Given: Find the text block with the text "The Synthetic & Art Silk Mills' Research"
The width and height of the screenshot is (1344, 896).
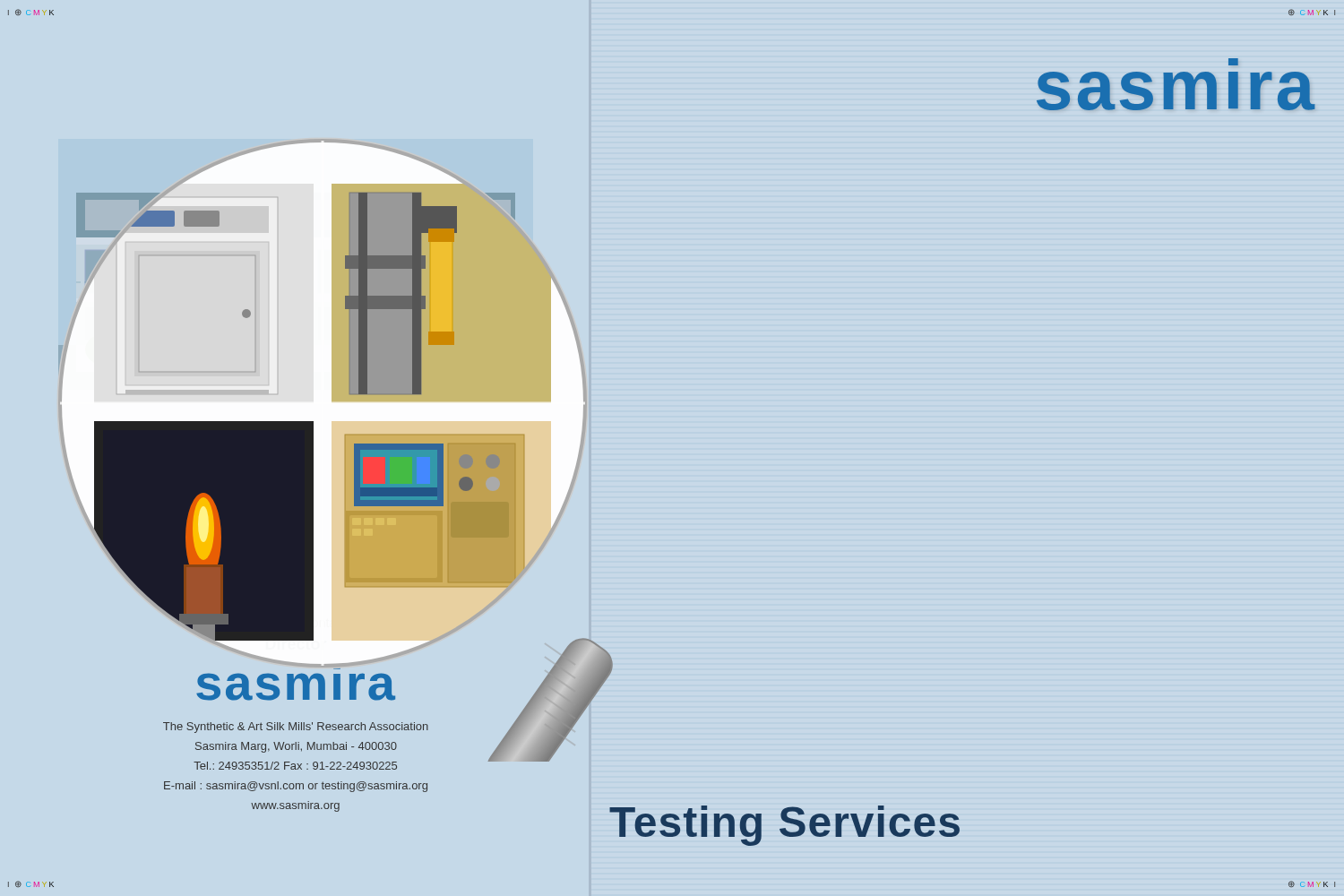Looking at the screenshot, I should (x=296, y=765).
